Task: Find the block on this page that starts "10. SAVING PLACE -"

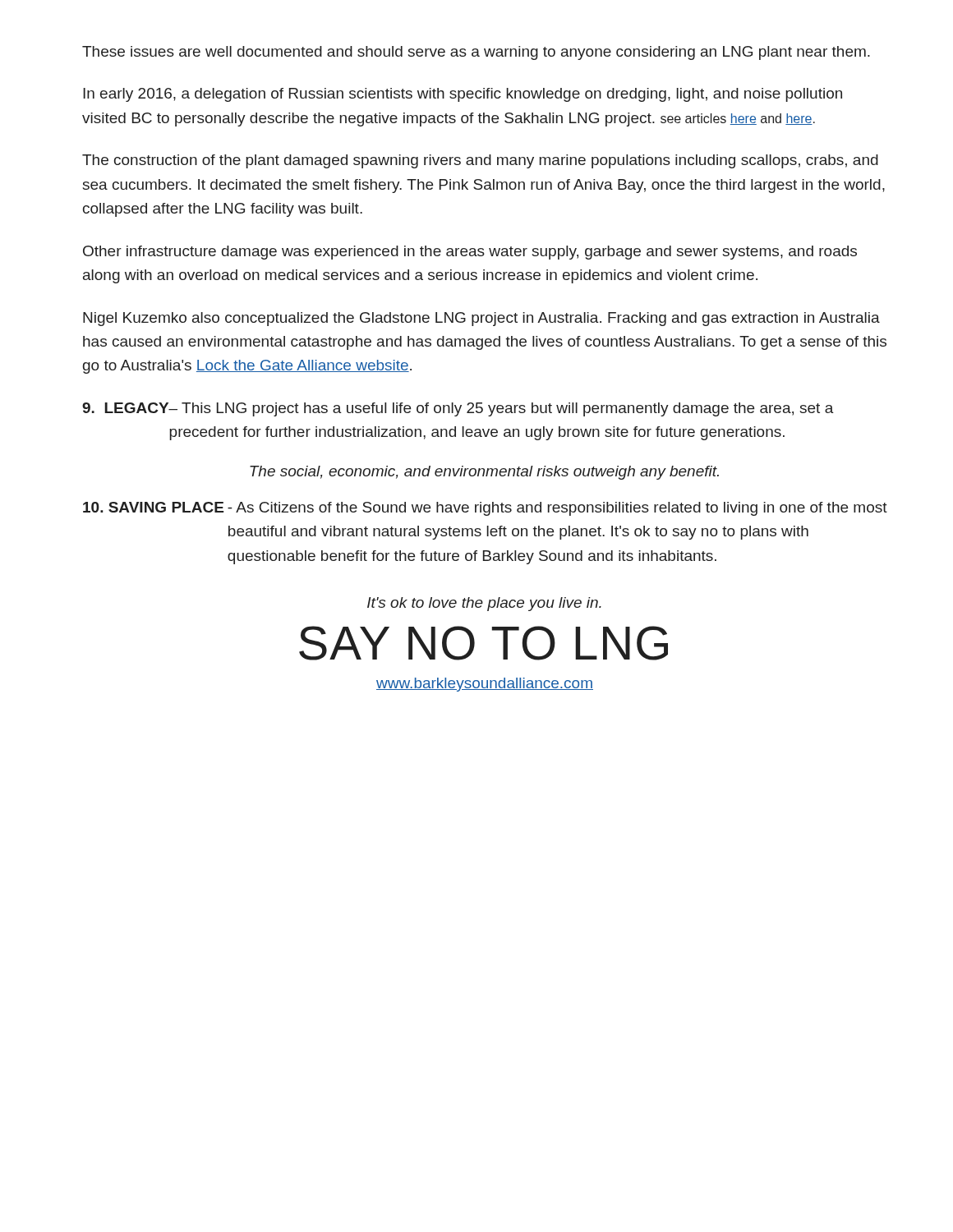Action: (485, 531)
